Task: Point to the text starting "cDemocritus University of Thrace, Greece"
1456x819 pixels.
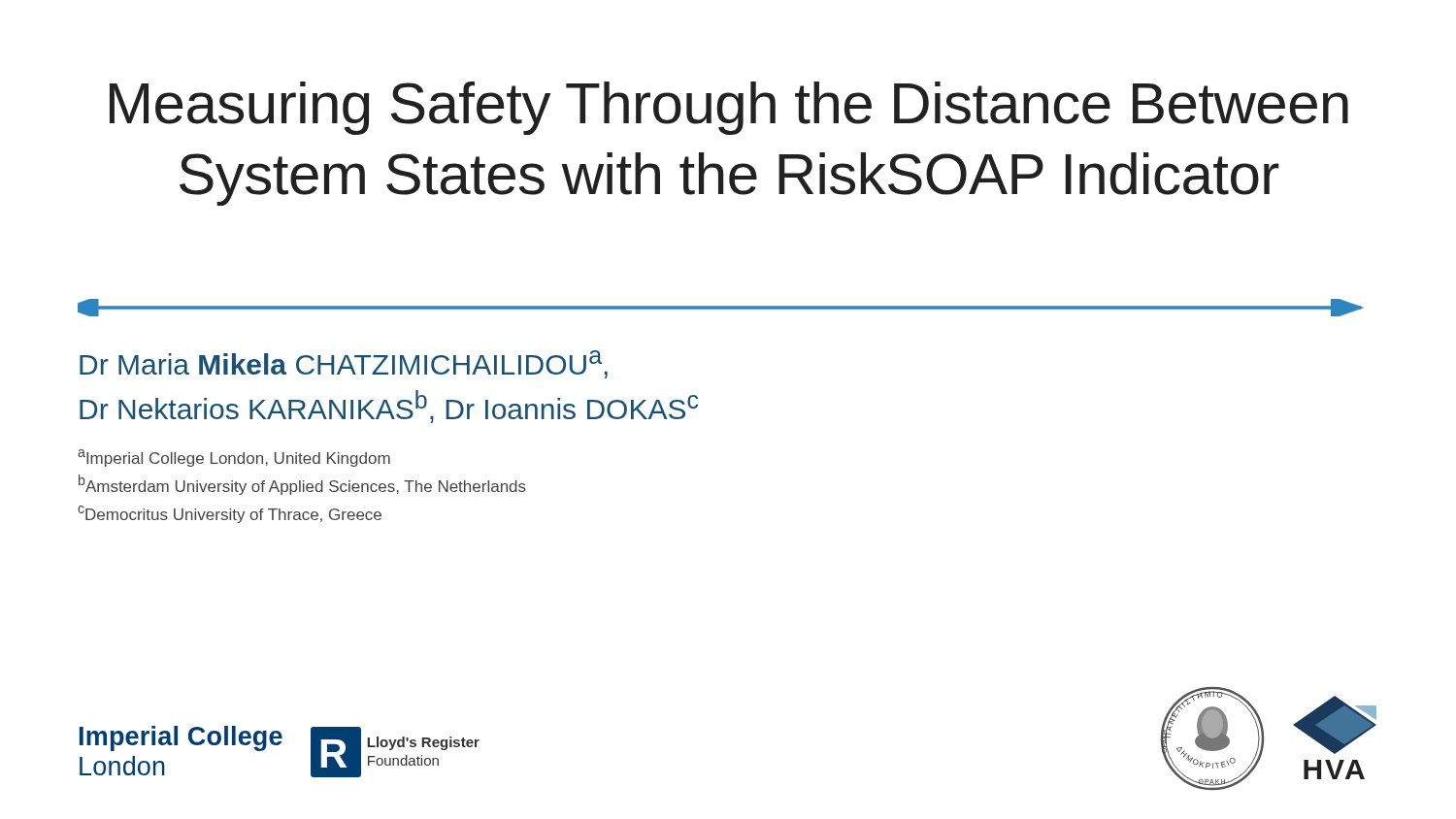Action: click(x=230, y=512)
